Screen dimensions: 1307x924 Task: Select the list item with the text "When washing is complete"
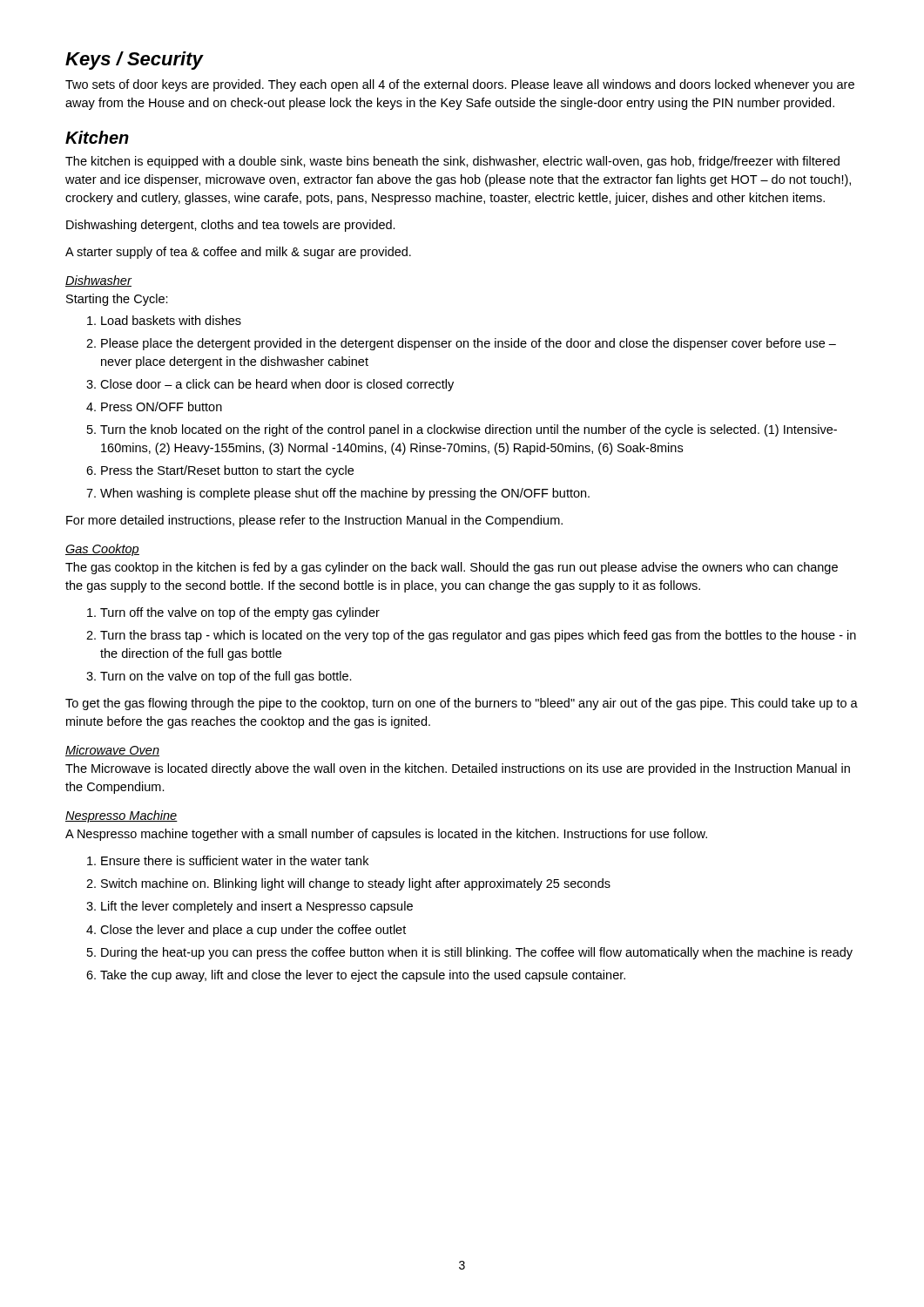(x=345, y=493)
